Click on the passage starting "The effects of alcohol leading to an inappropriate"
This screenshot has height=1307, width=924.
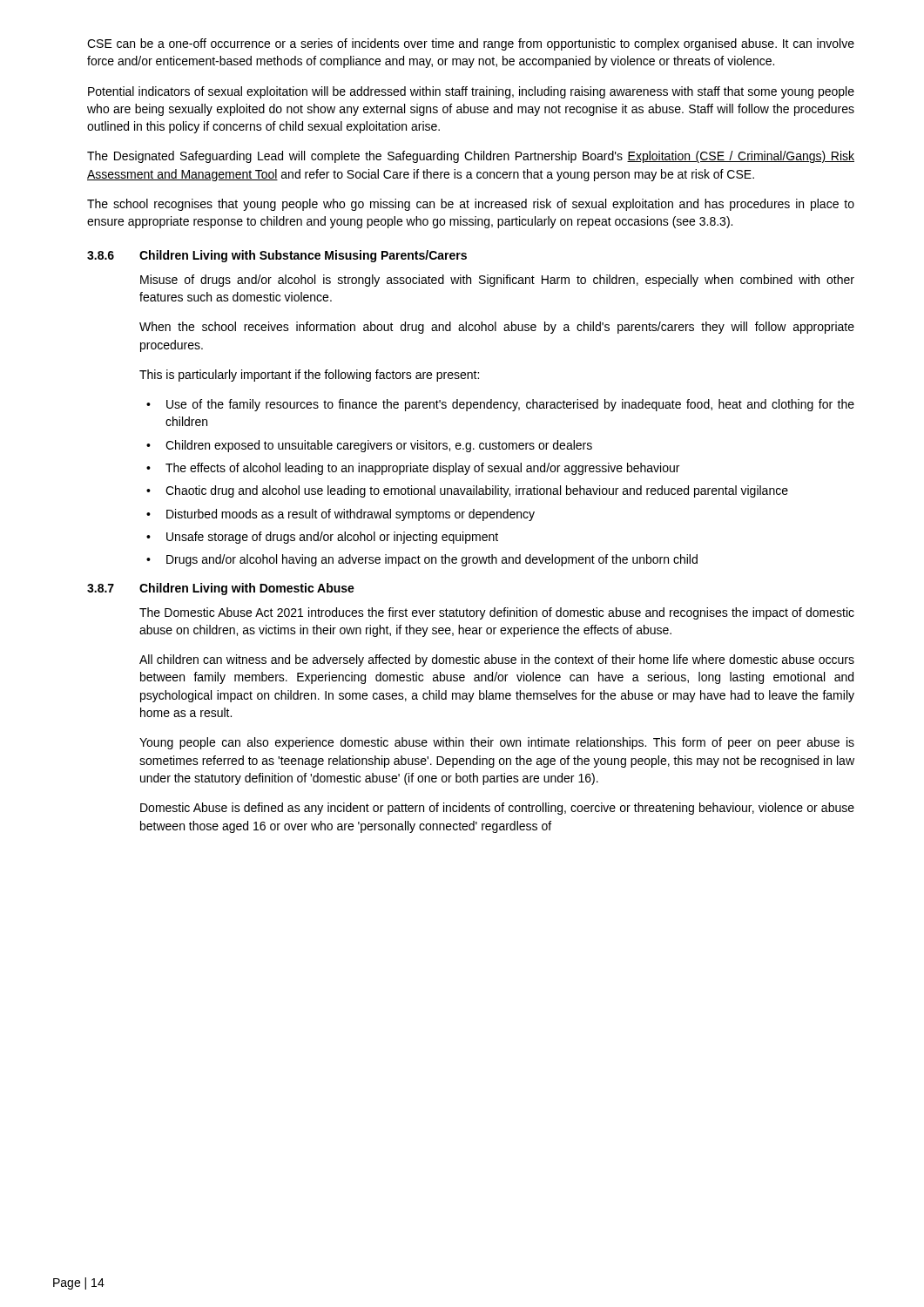(497, 468)
